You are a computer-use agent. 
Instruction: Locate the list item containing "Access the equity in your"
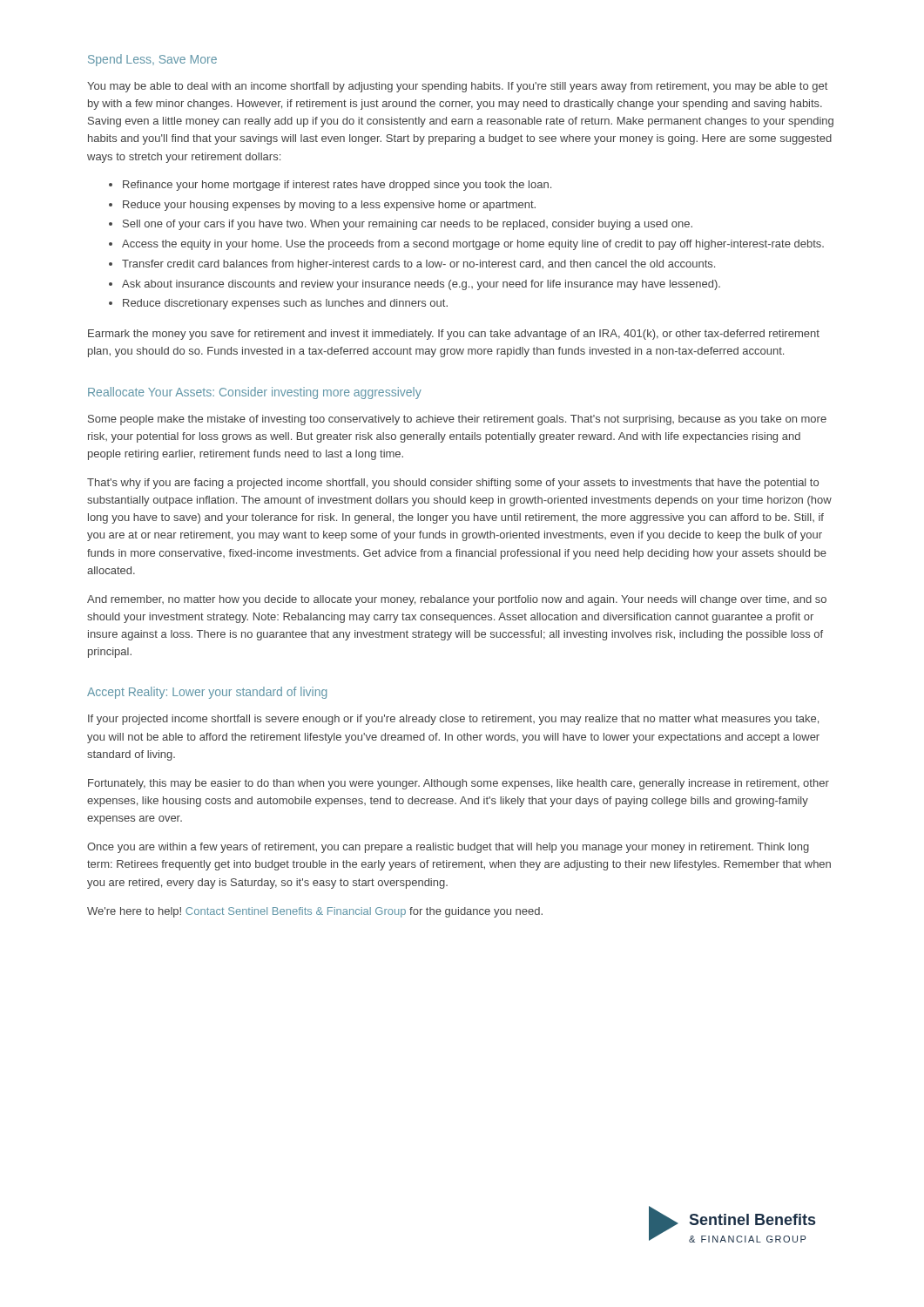coord(473,244)
